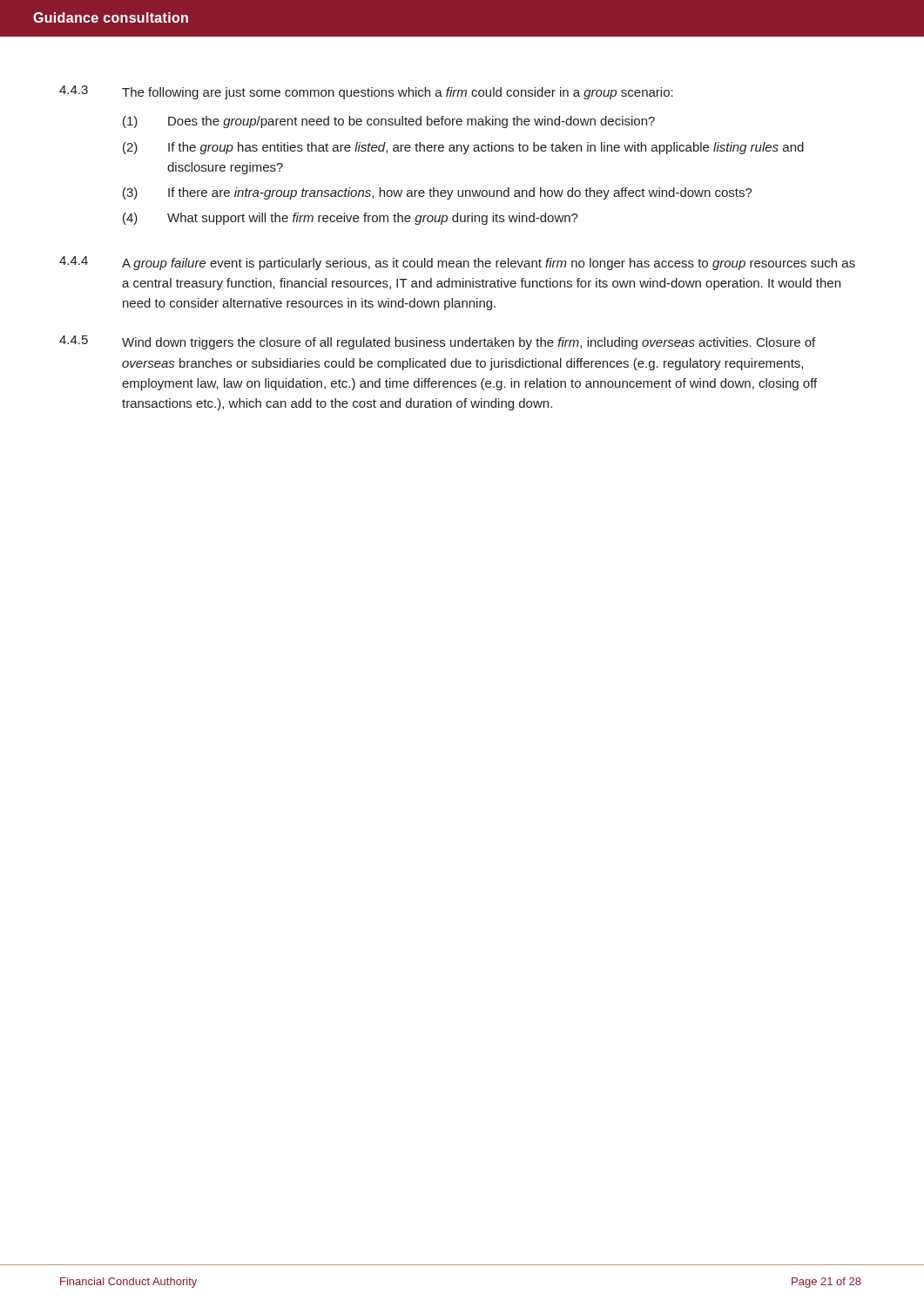Click the passage that begins "(1) Does the group/parent need to be consulted"
The image size is (924, 1307).
click(492, 121)
